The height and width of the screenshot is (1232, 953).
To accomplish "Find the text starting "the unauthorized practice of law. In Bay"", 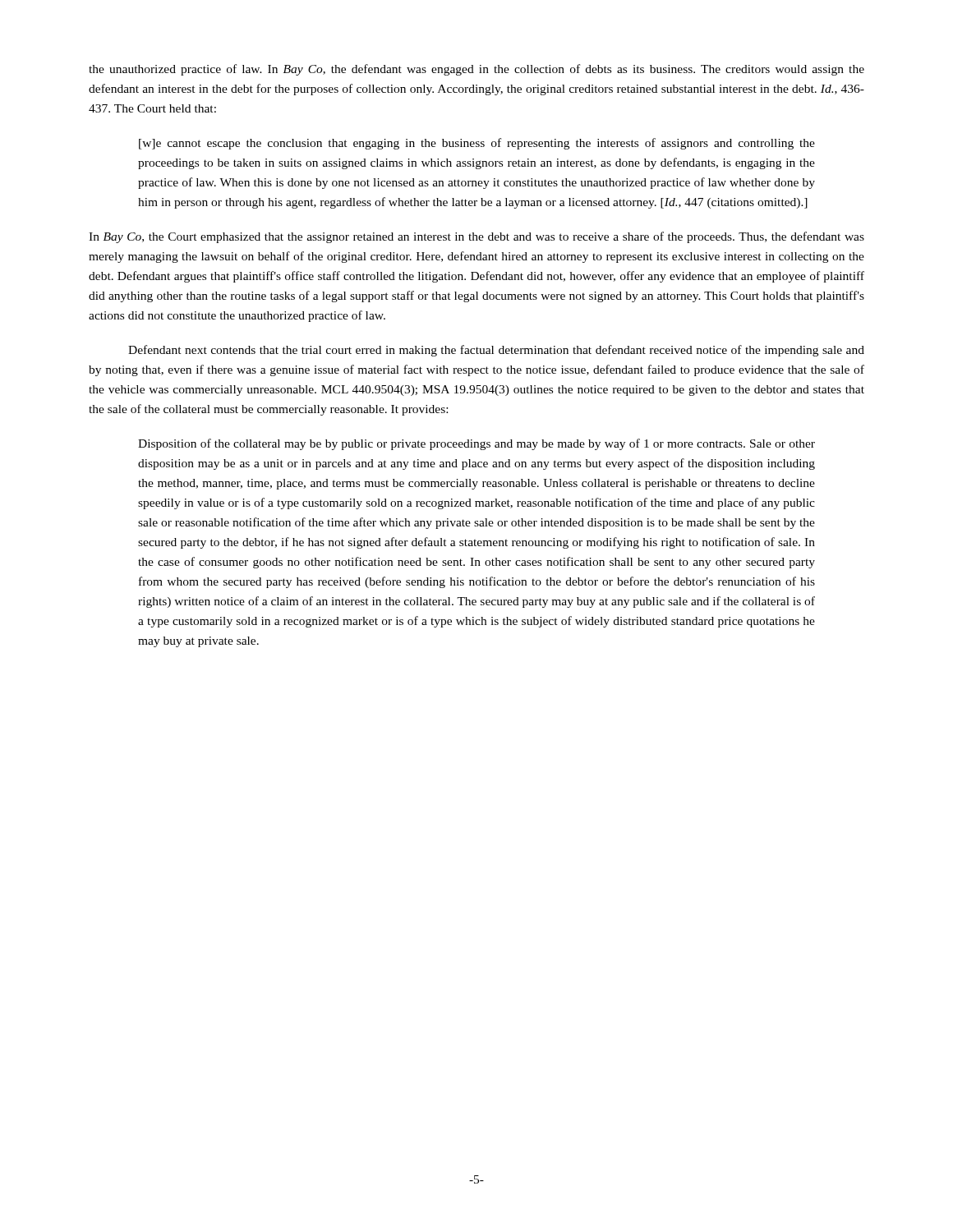I will 476,88.
